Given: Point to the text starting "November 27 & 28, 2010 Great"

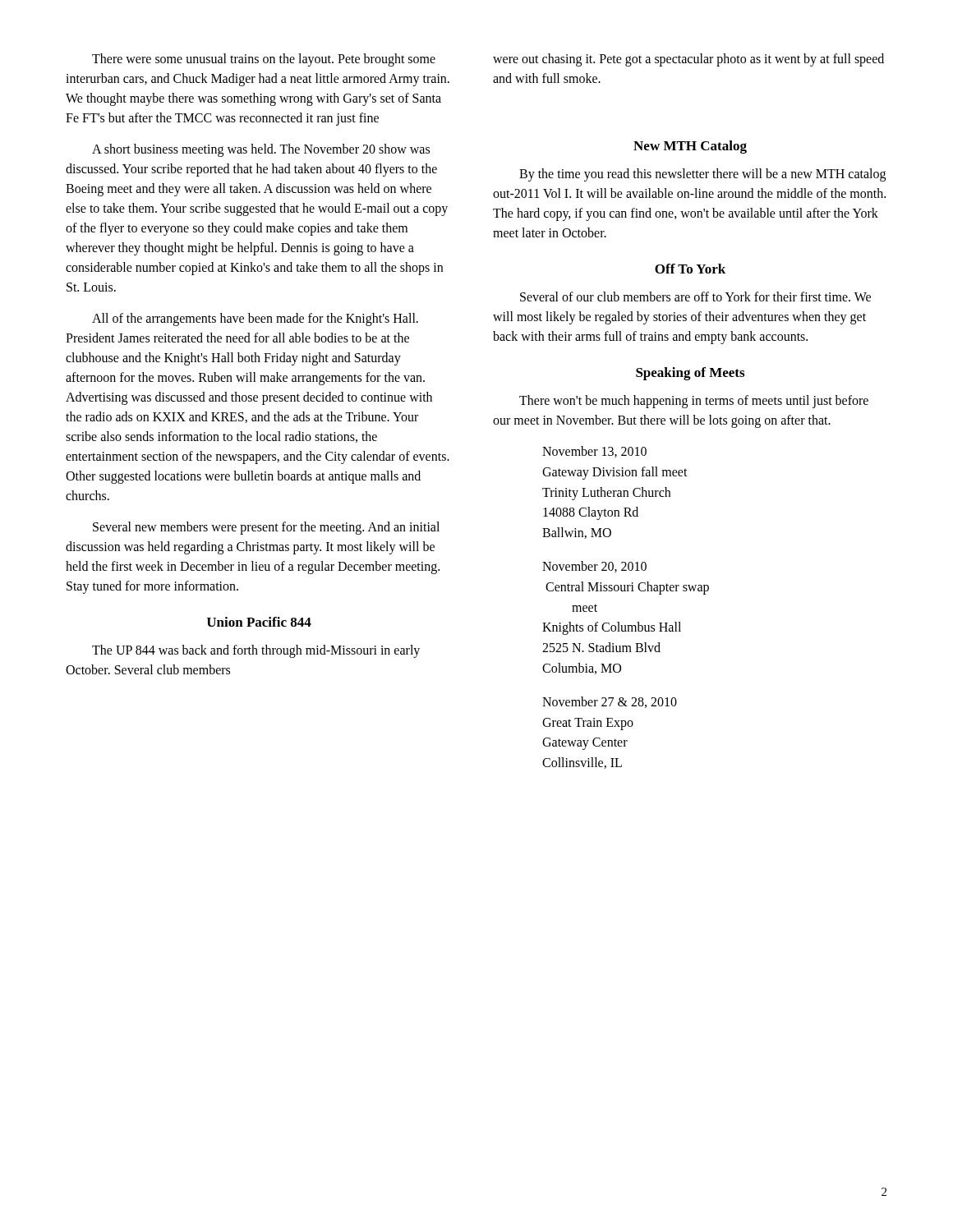Looking at the screenshot, I should pos(610,732).
